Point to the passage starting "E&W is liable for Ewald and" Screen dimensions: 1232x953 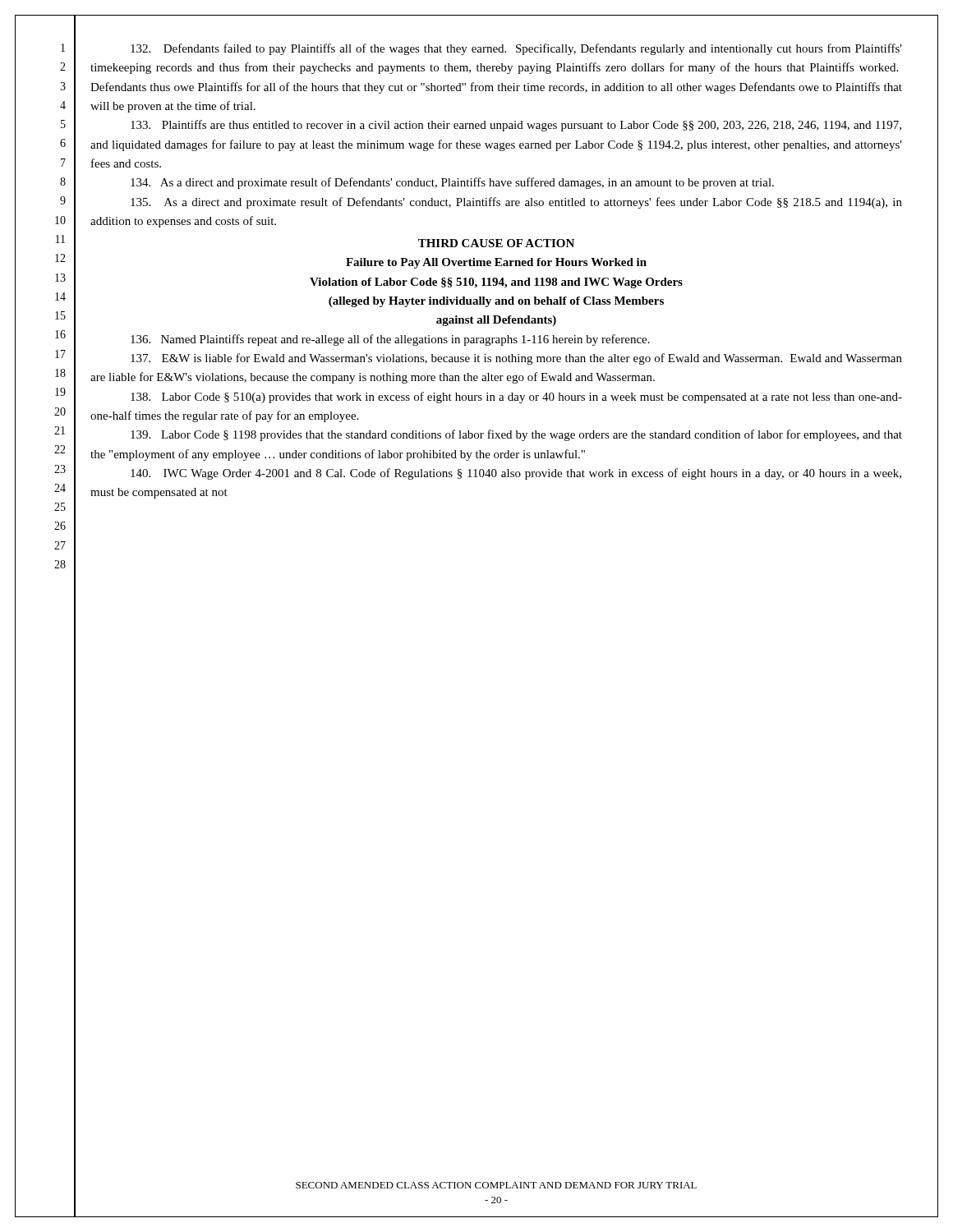click(496, 368)
